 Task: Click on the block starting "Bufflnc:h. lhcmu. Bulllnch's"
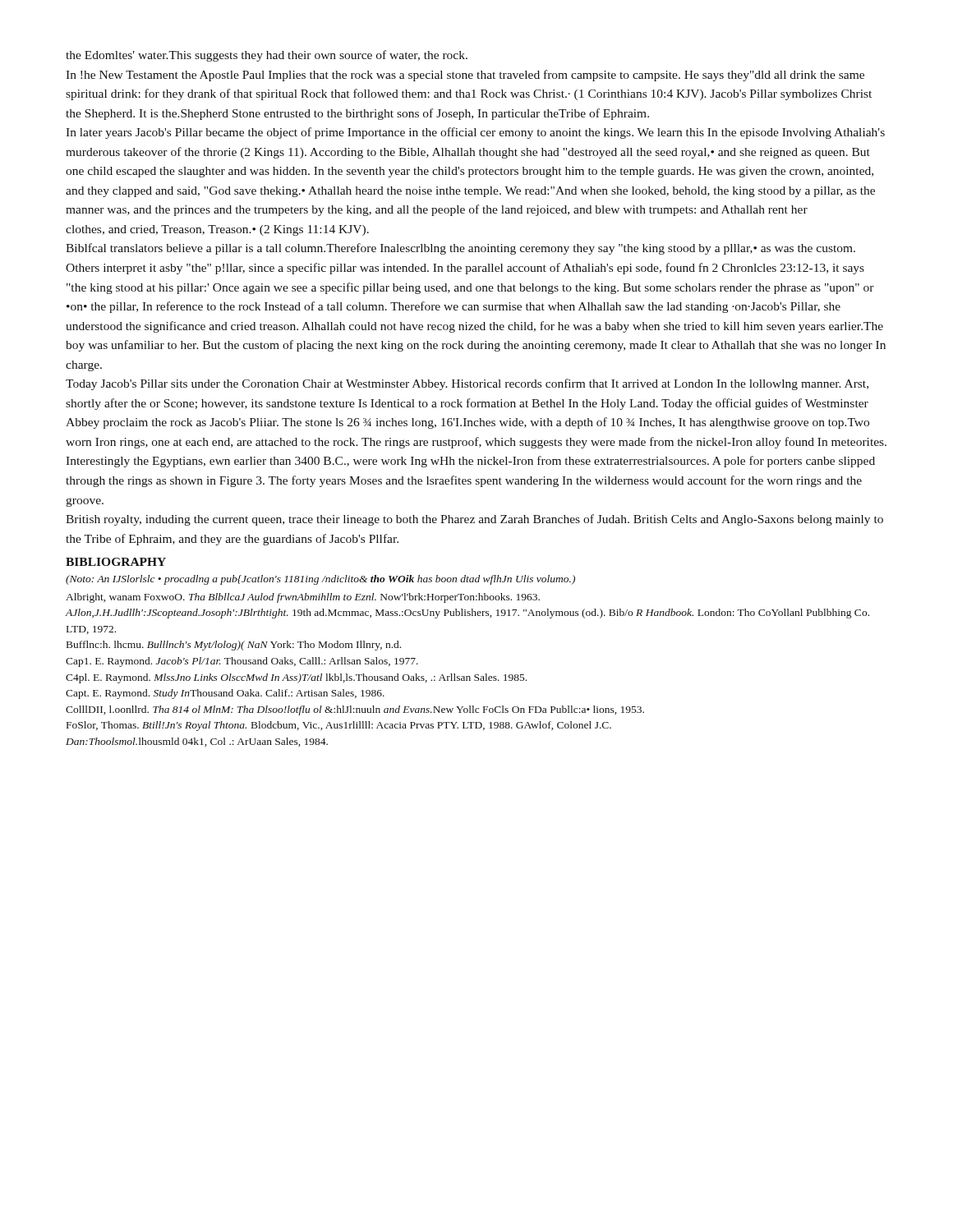[x=234, y=645]
